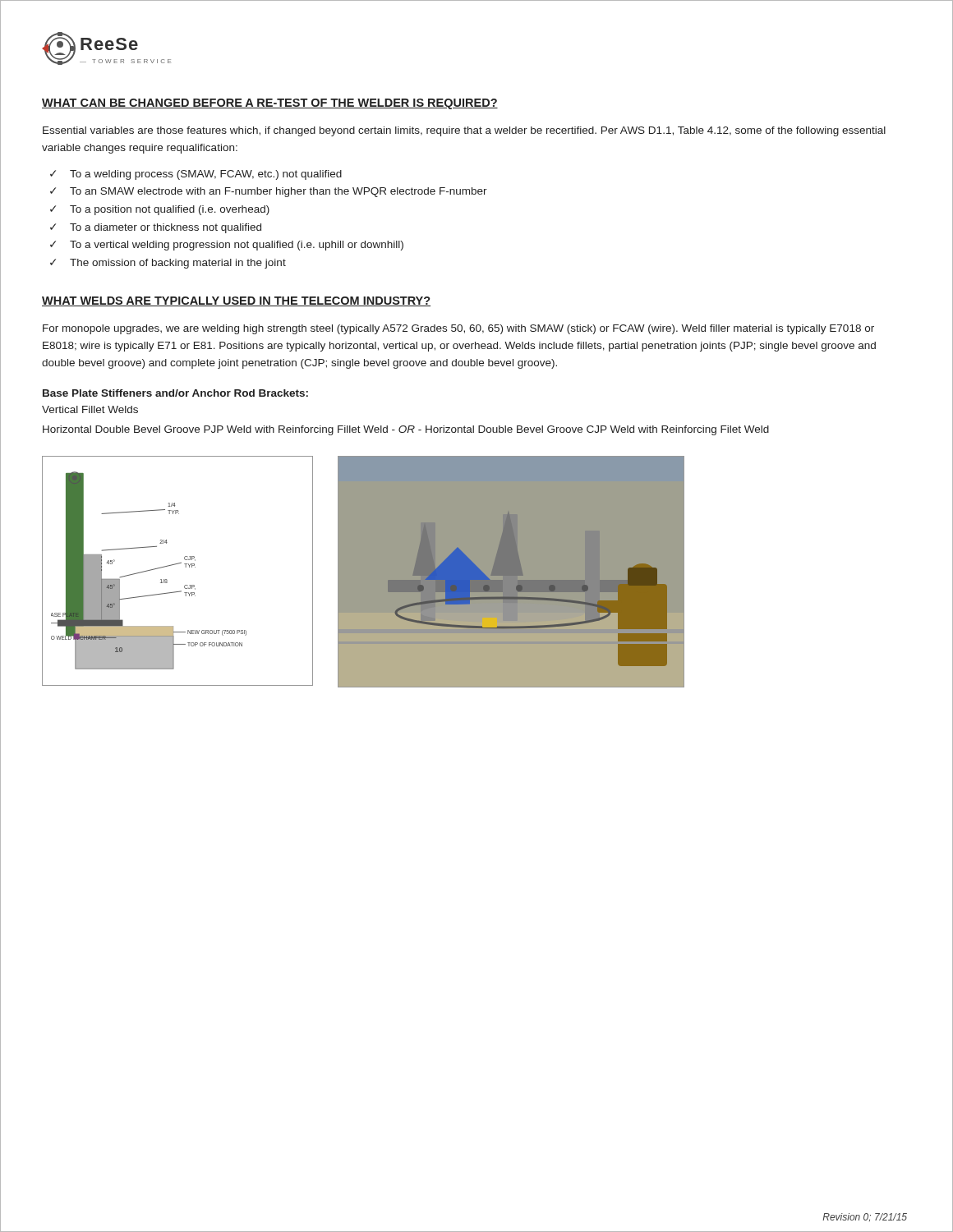Screen dimensions: 1232x953
Task: Click the passage that begins "Horizontal Double Bevel Groove PJP"
Action: click(x=406, y=429)
